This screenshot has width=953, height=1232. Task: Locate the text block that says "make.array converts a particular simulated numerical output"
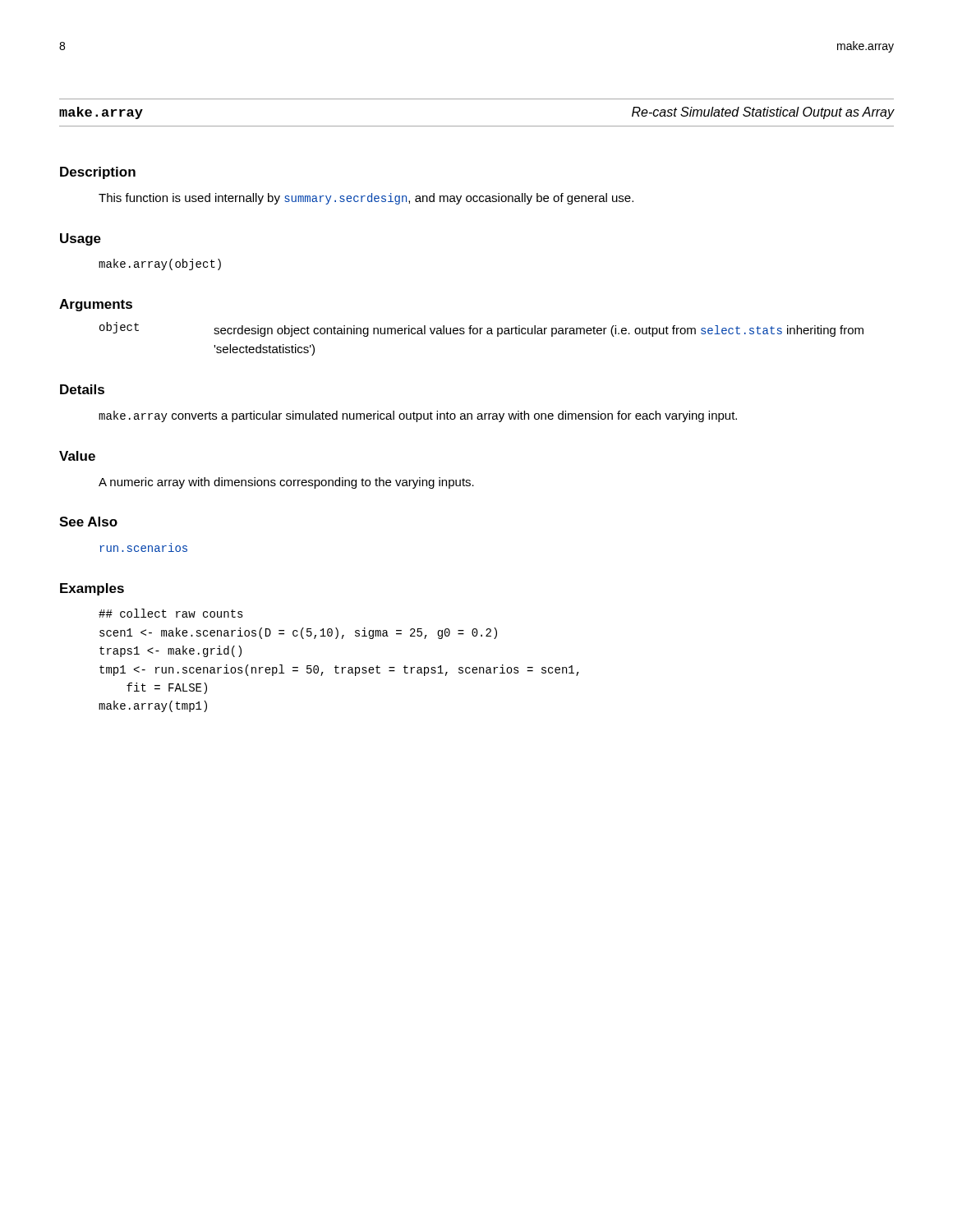tap(418, 416)
